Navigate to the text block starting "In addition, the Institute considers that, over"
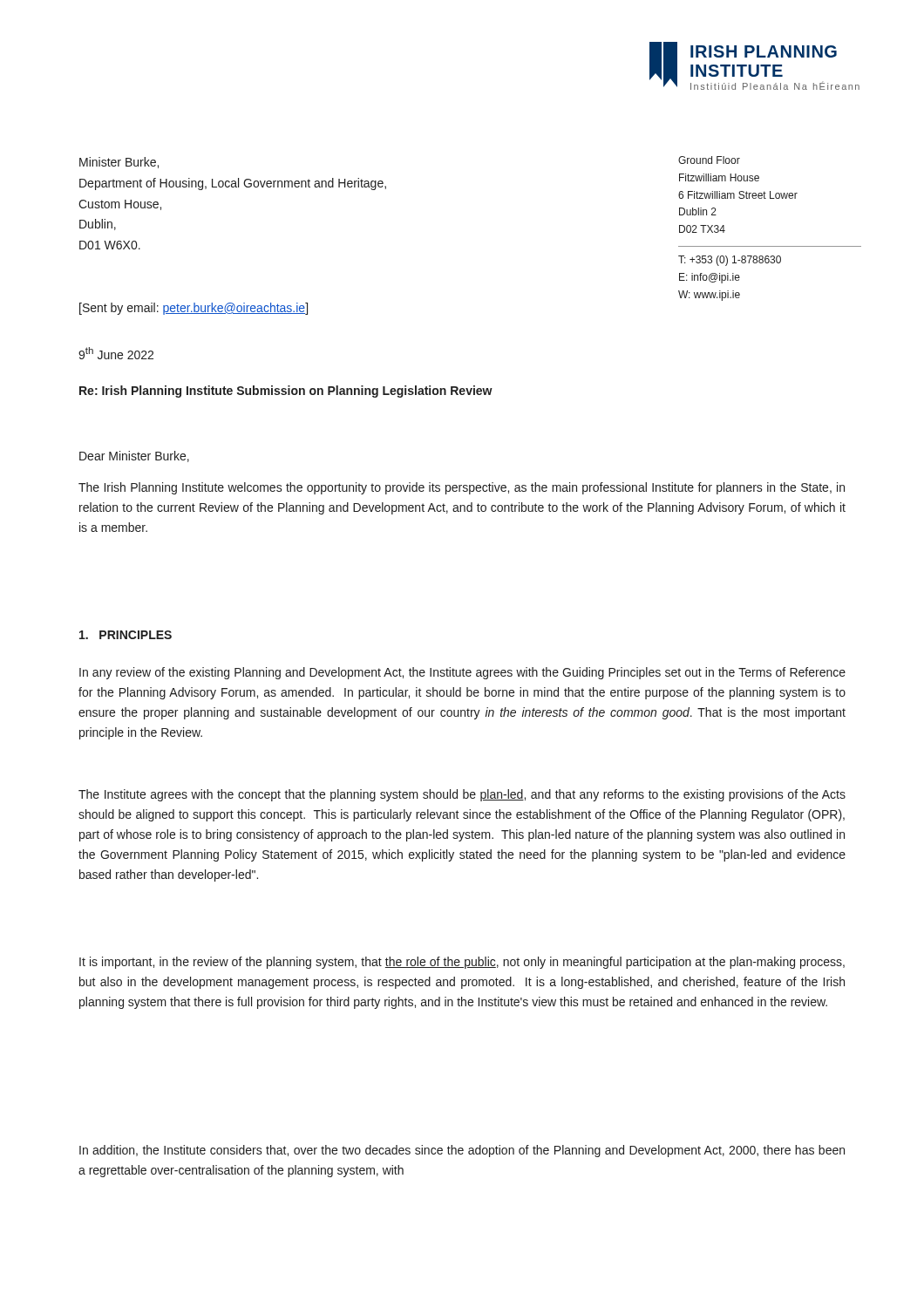924x1308 pixels. click(x=462, y=1160)
